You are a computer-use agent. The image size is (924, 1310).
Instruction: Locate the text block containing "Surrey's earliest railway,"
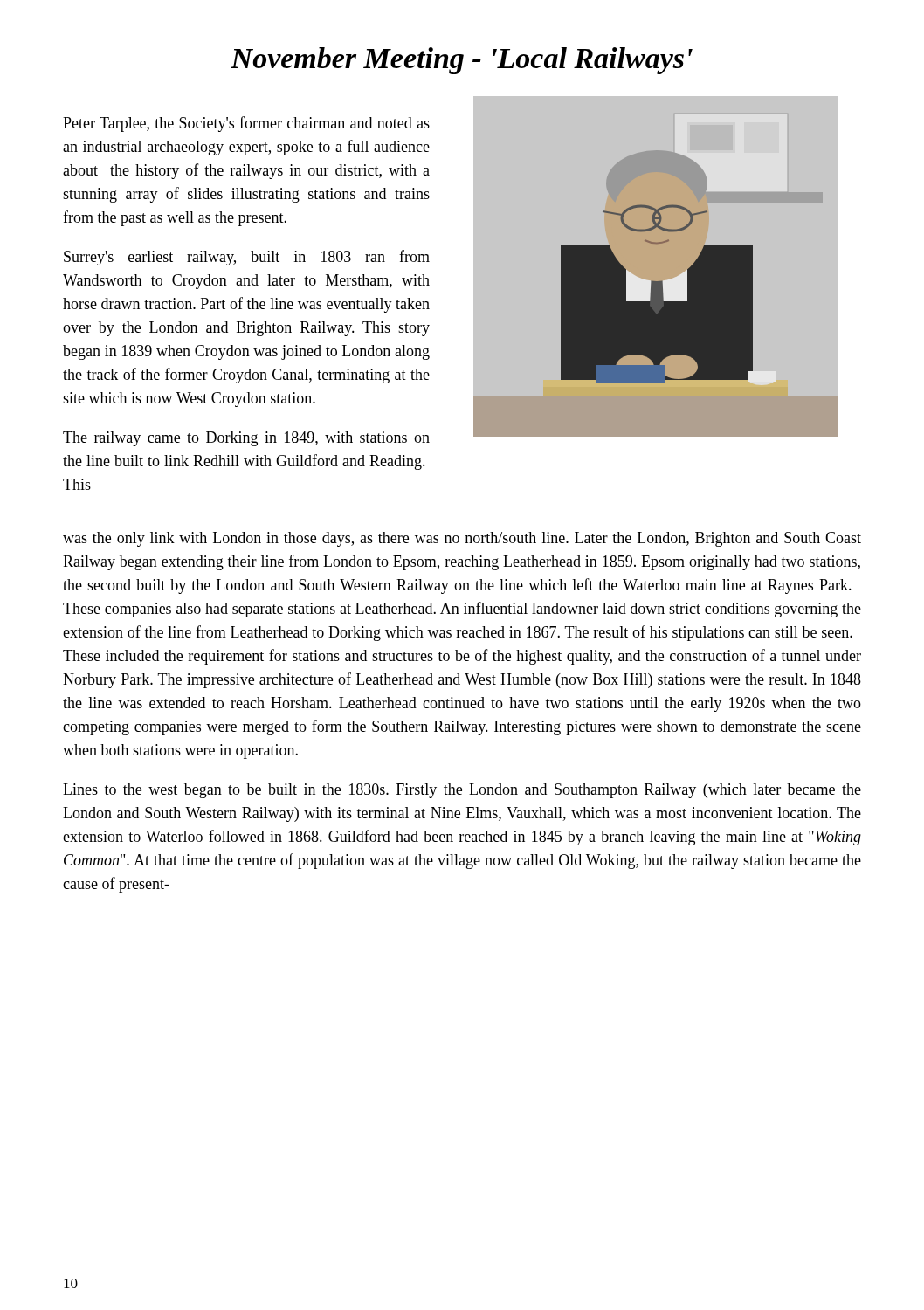pos(246,328)
